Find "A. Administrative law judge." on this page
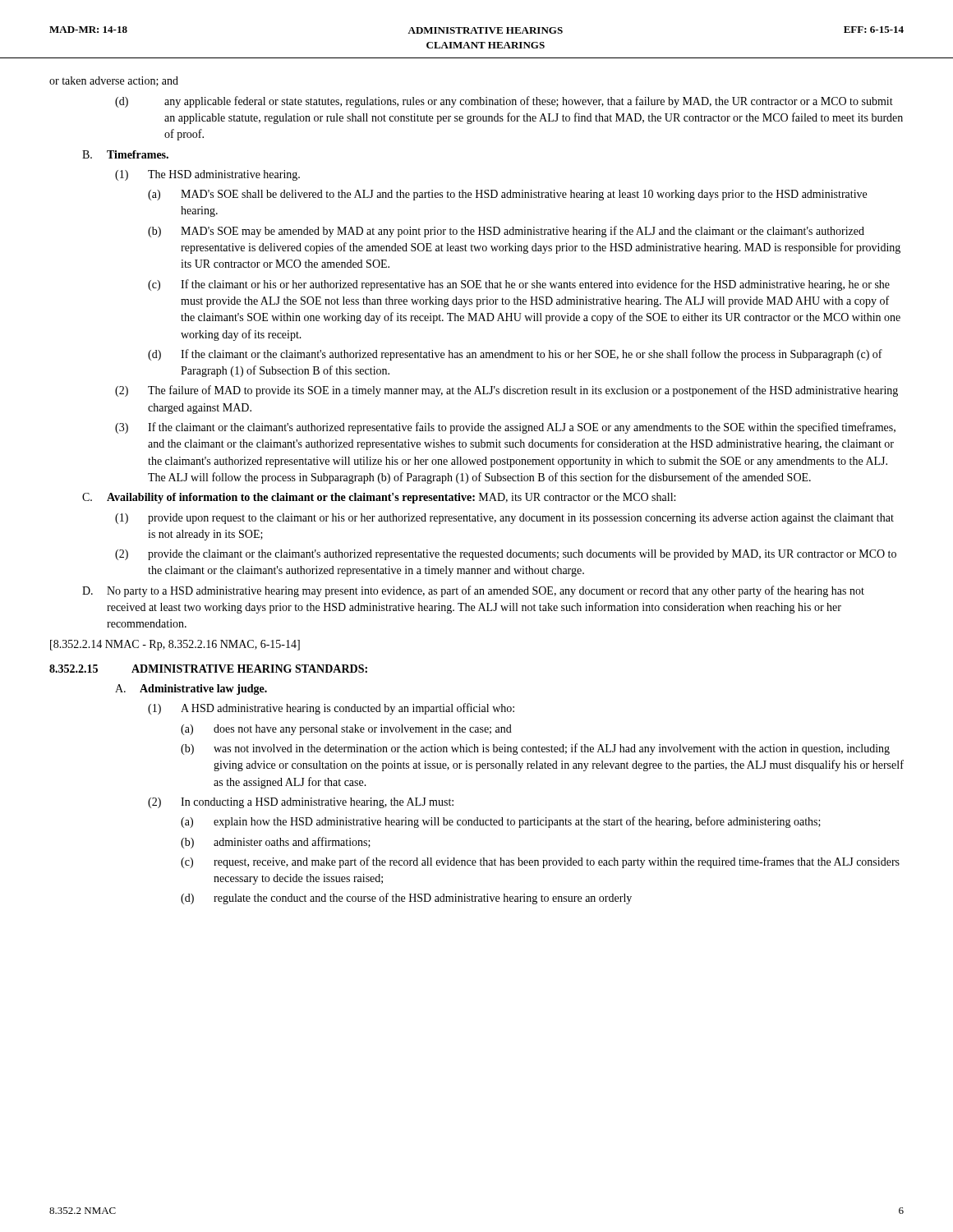The height and width of the screenshot is (1232, 953). pyautogui.click(x=191, y=689)
